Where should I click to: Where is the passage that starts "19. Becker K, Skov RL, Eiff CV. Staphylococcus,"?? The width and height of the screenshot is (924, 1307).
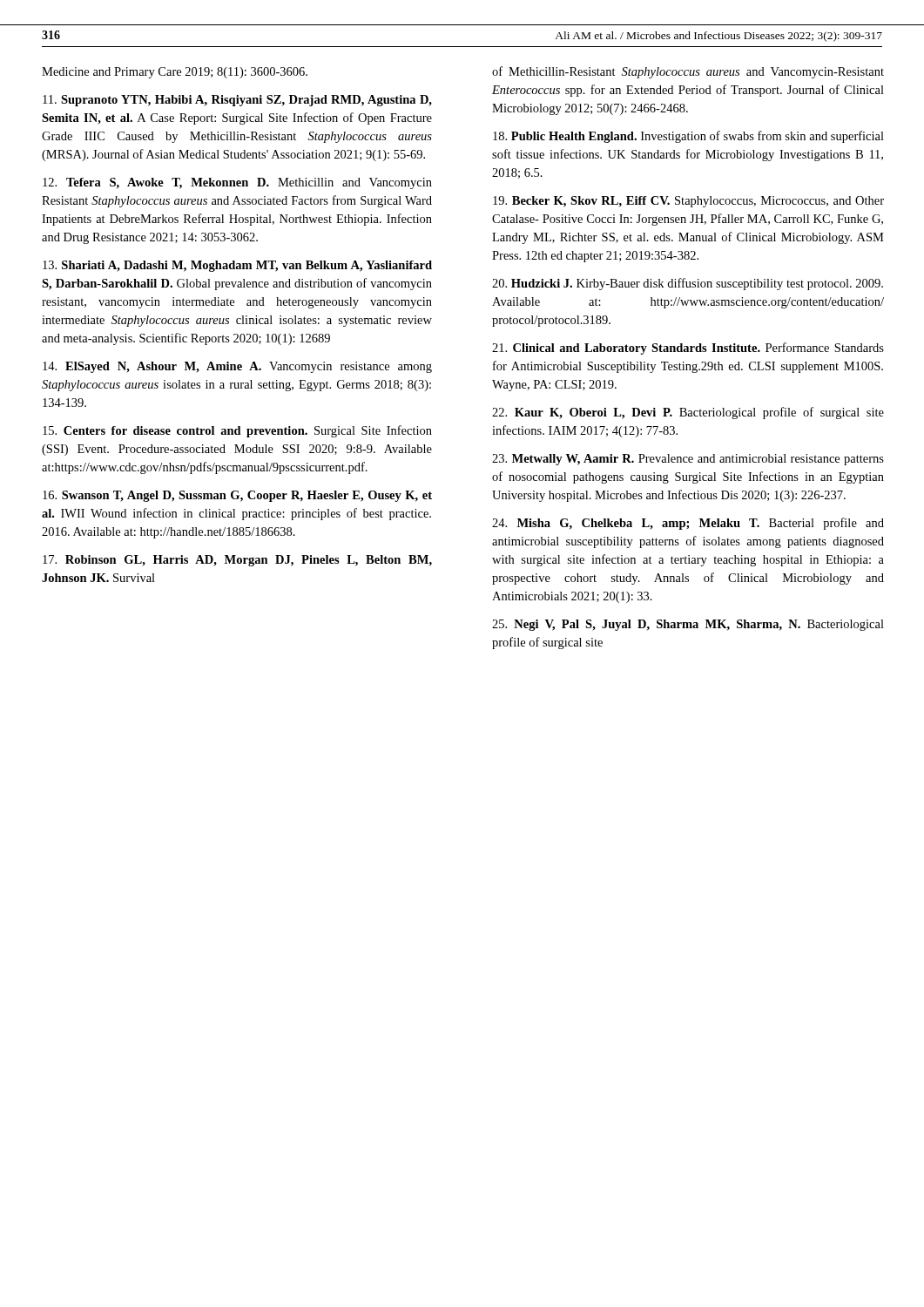tap(688, 228)
